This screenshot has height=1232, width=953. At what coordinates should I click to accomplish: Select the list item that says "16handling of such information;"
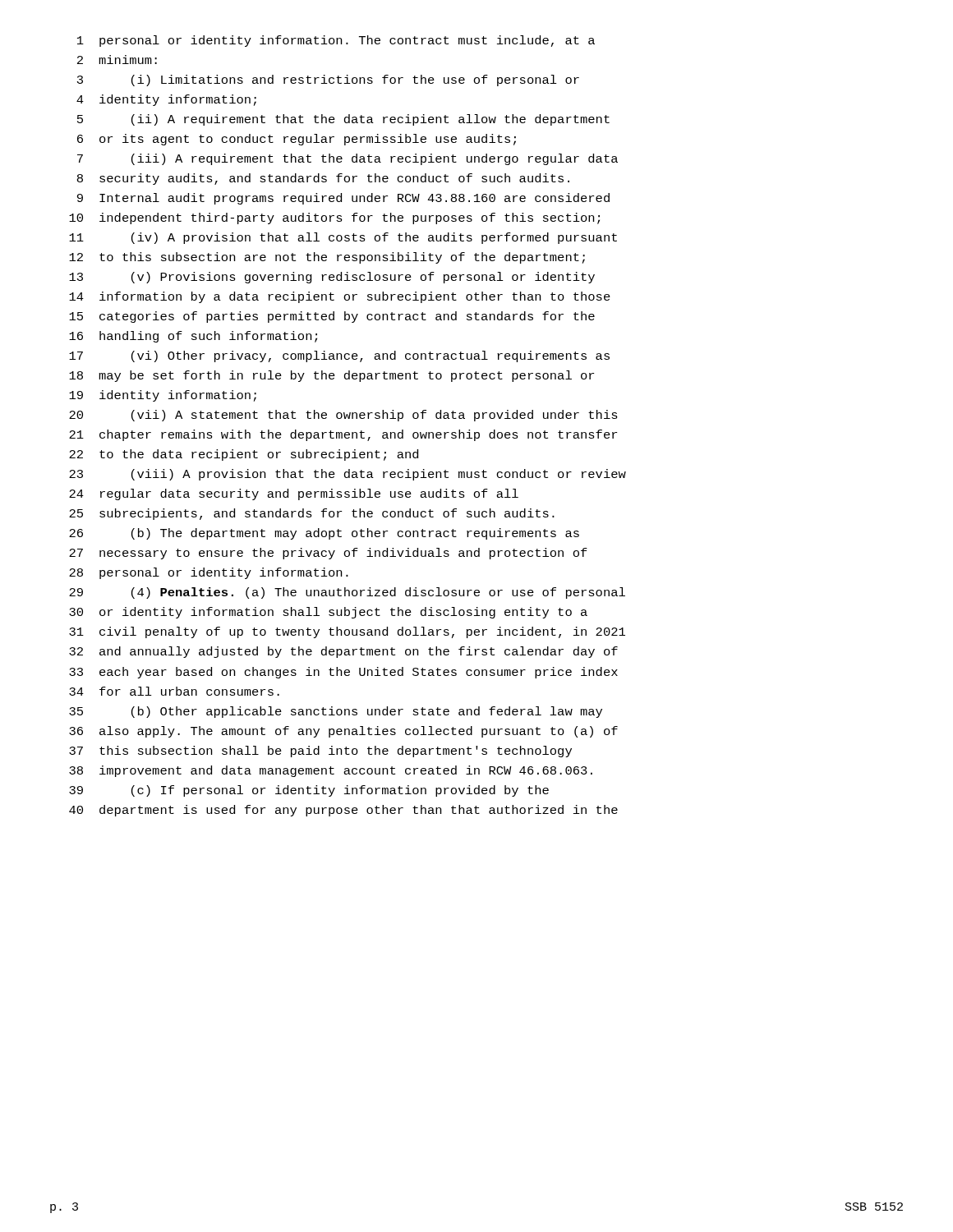click(x=193, y=337)
